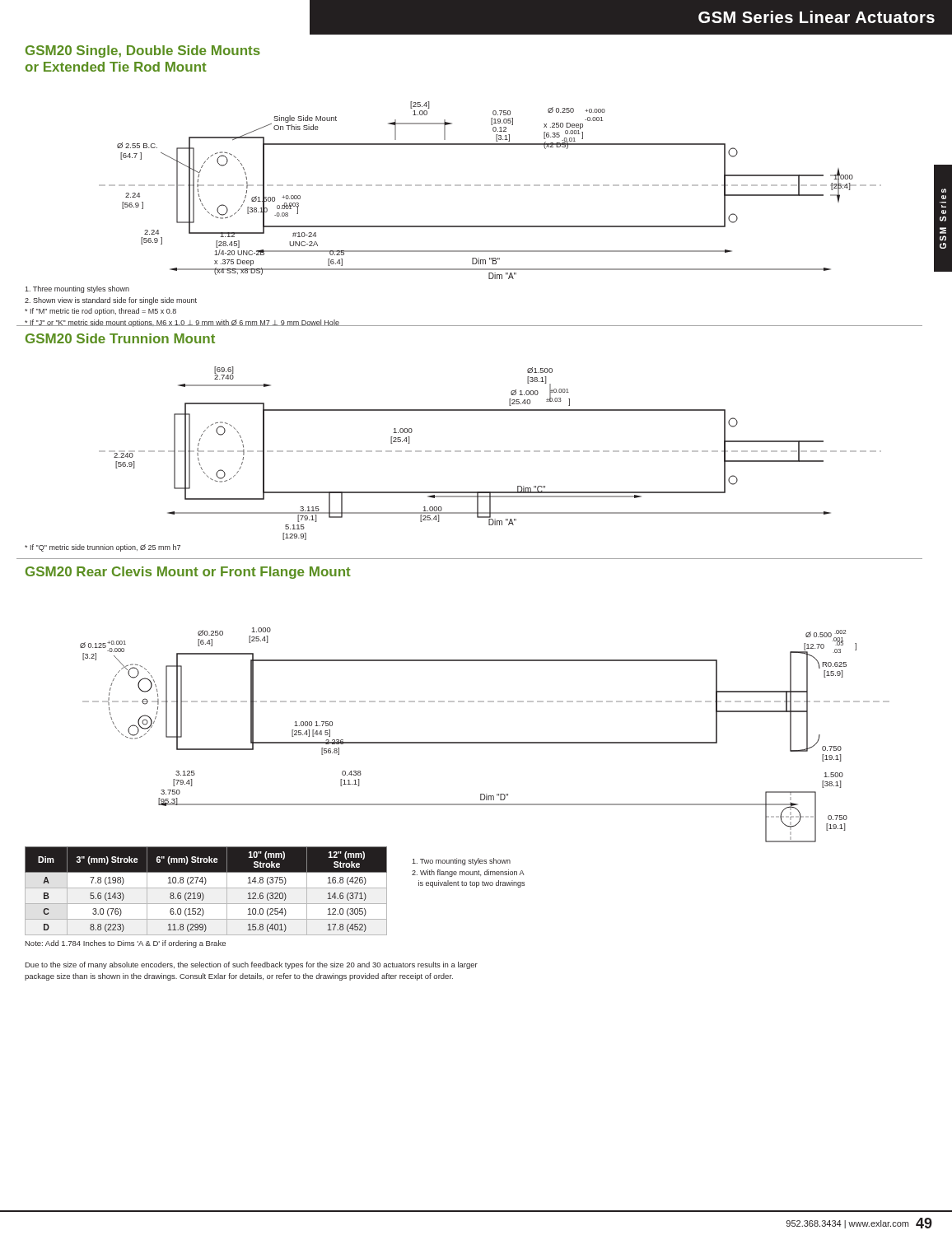
Task: Select the footnote with the text "Two mounting styles"
Action: (468, 872)
